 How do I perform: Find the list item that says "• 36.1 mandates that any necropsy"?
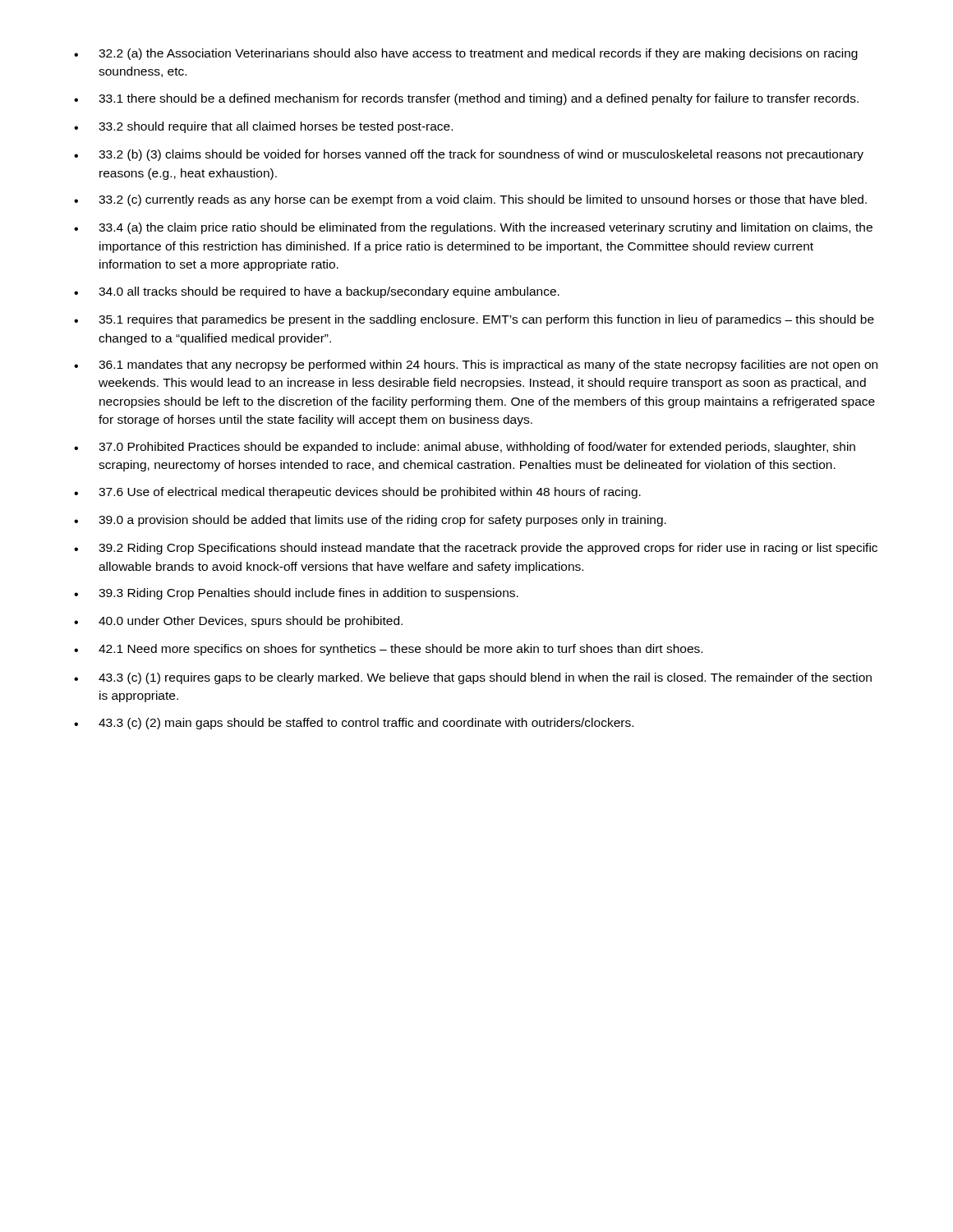coord(476,393)
